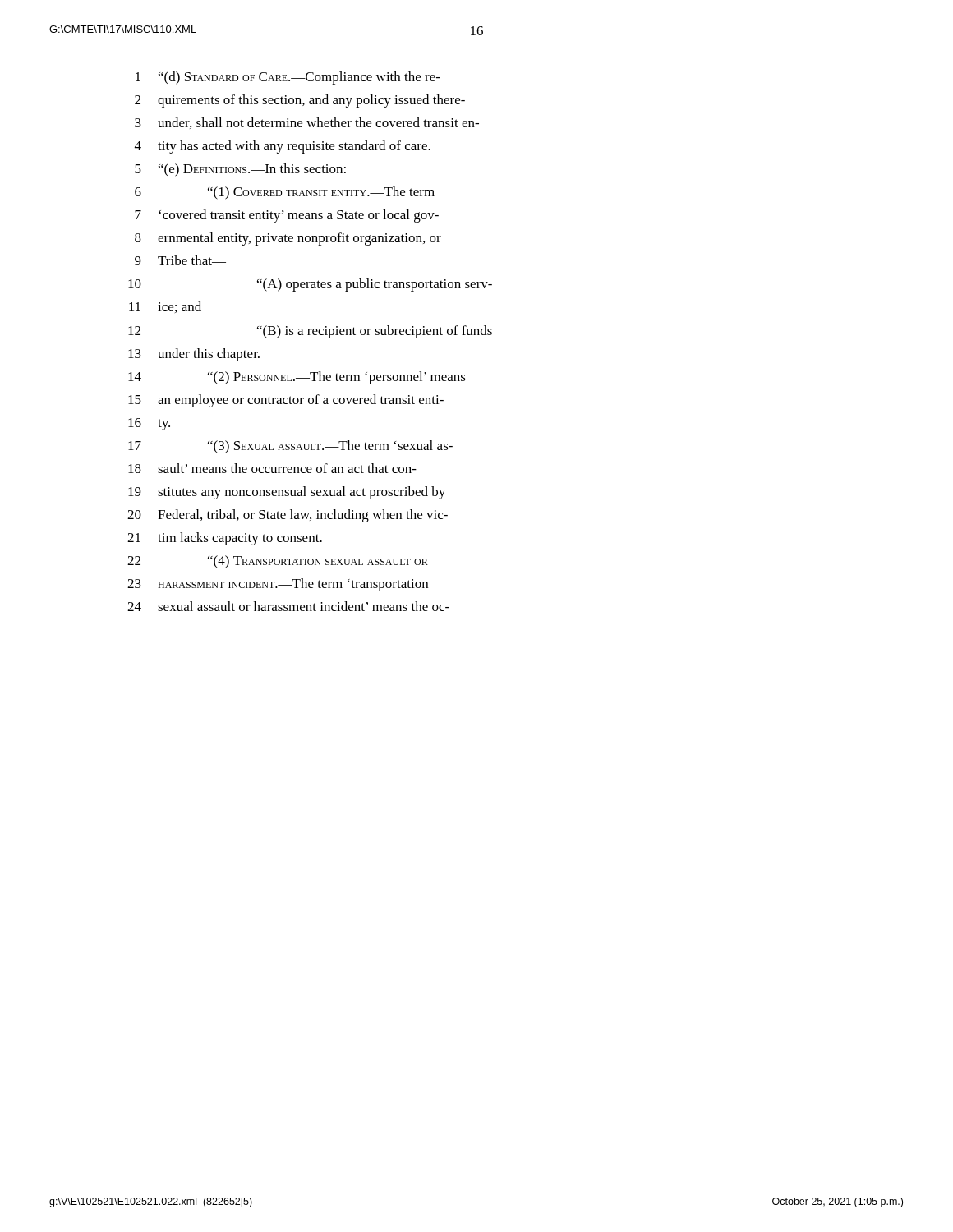Select the list item that says "3 under, shall not determine whether"
Image resolution: width=953 pixels, height=1232 pixels.
(485, 123)
